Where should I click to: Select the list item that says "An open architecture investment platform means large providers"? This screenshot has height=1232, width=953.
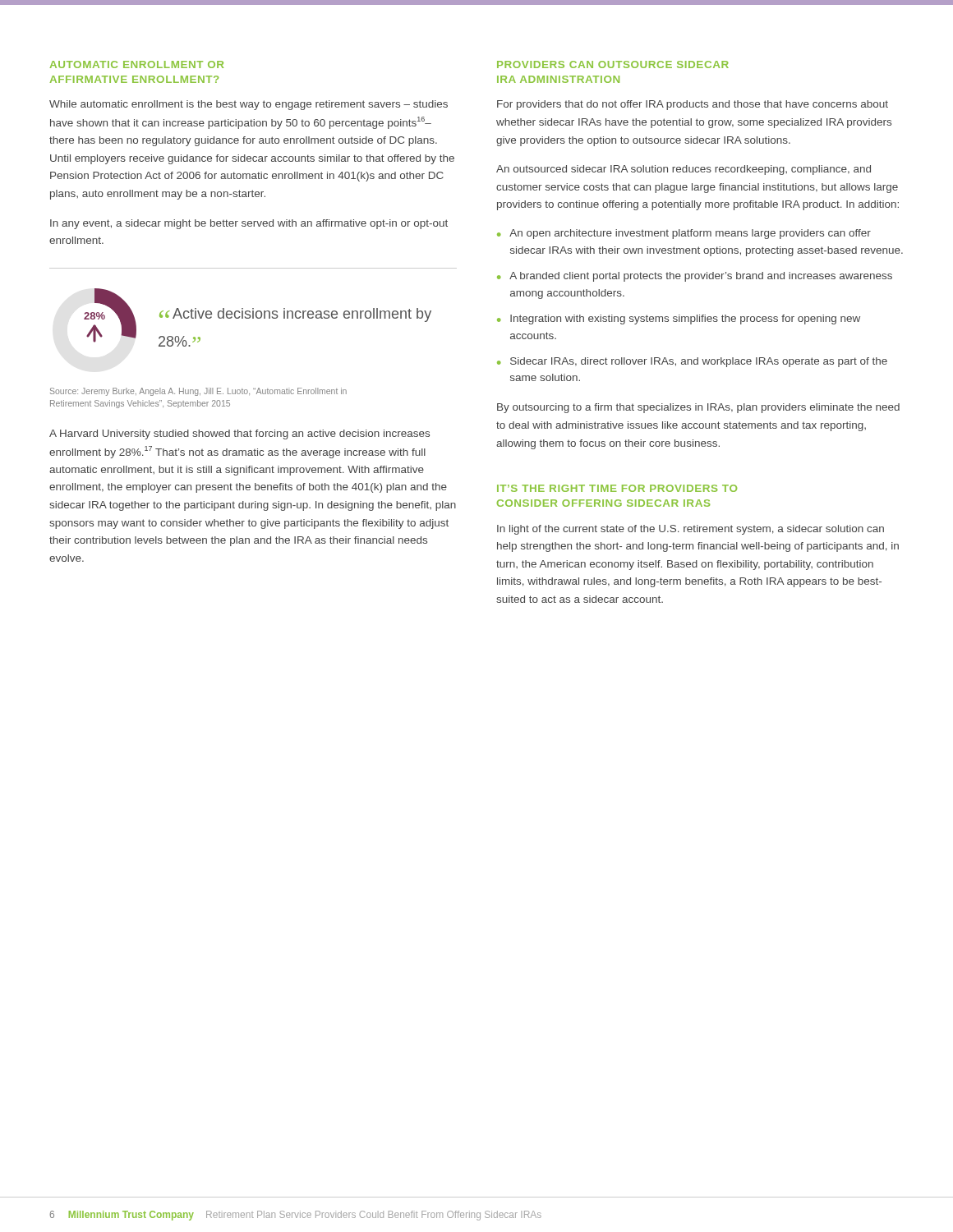(x=707, y=241)
